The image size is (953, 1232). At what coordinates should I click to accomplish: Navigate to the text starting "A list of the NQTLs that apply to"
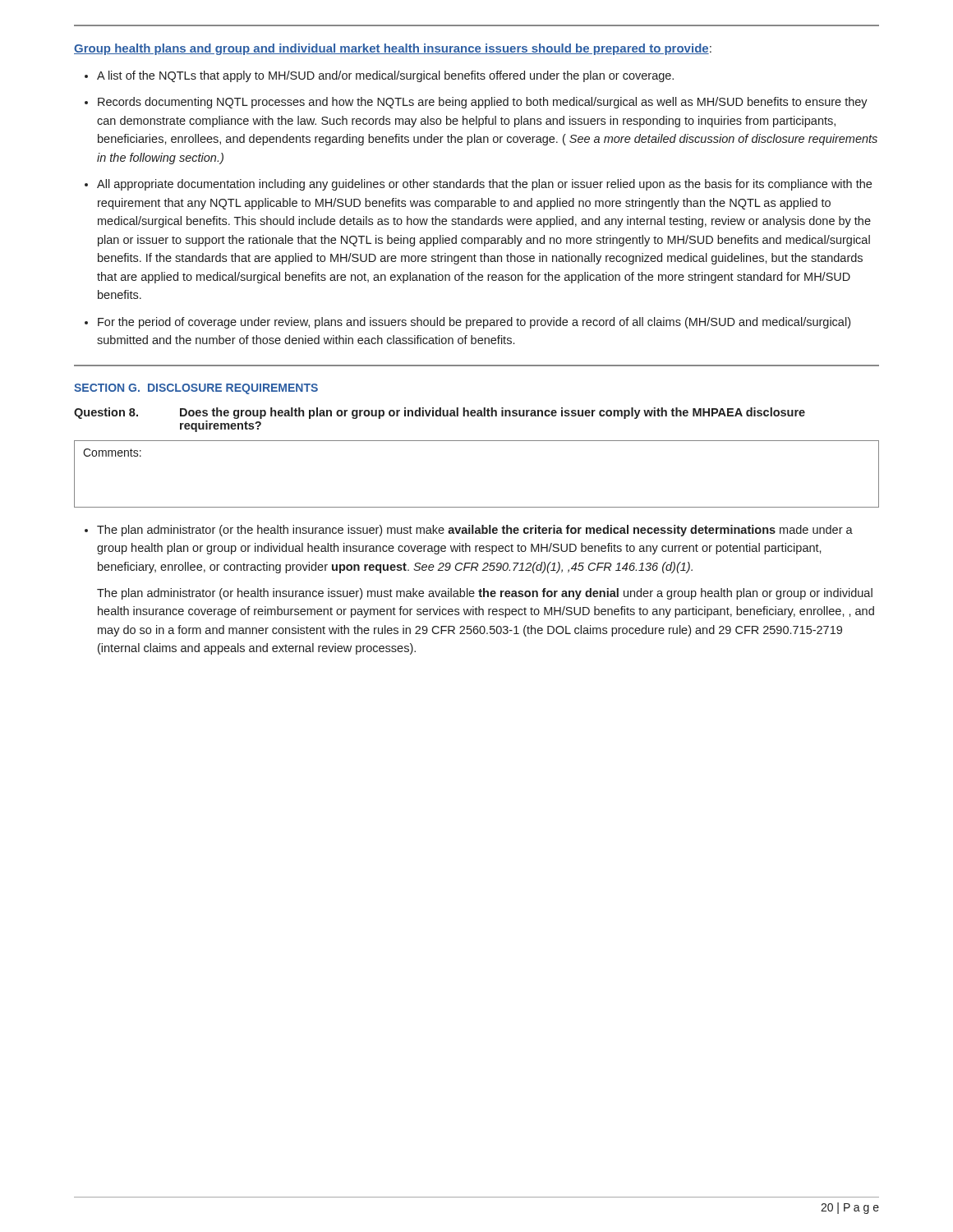[x=386, y=76]
